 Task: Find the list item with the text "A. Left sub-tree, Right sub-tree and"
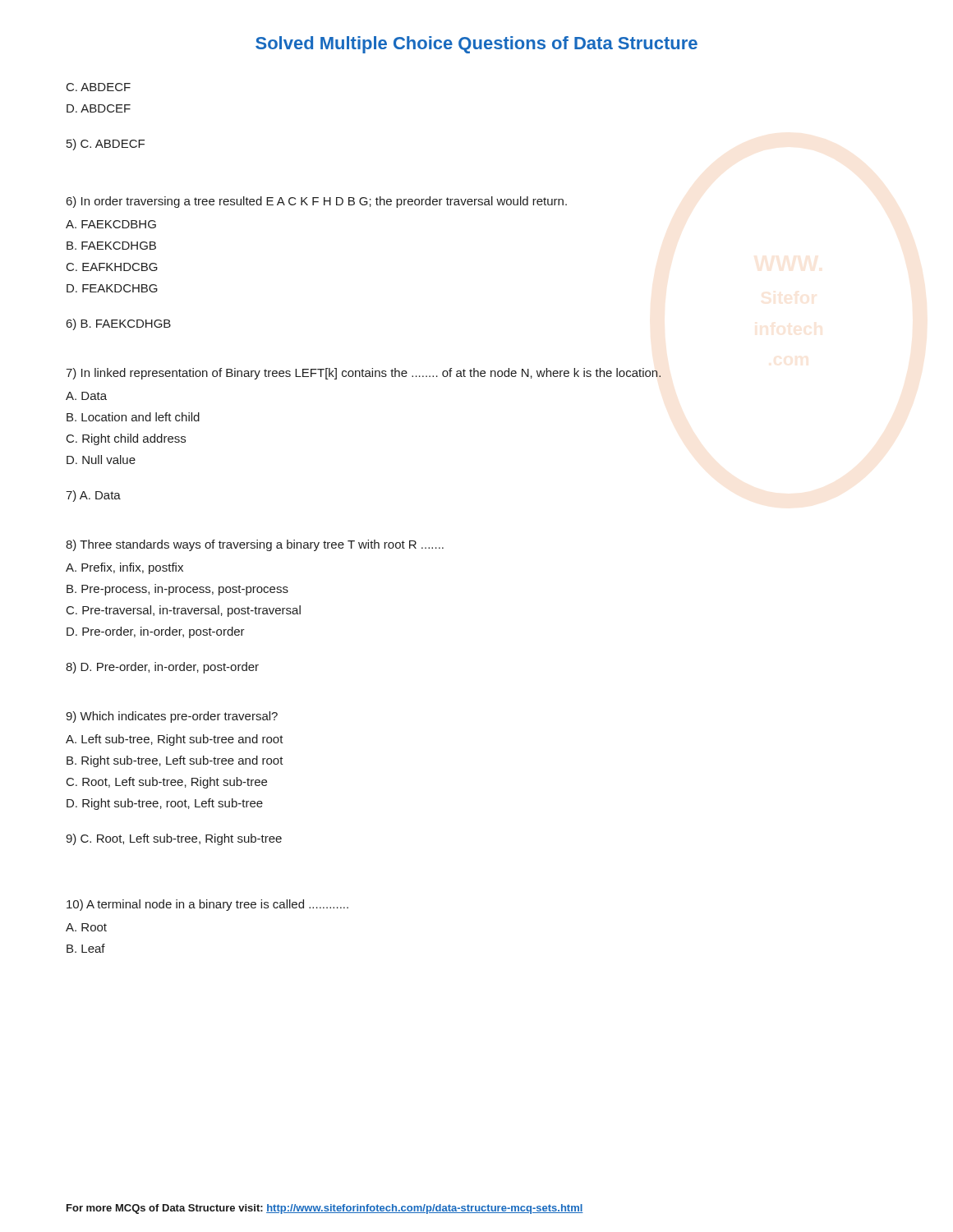tap(174, 739)
